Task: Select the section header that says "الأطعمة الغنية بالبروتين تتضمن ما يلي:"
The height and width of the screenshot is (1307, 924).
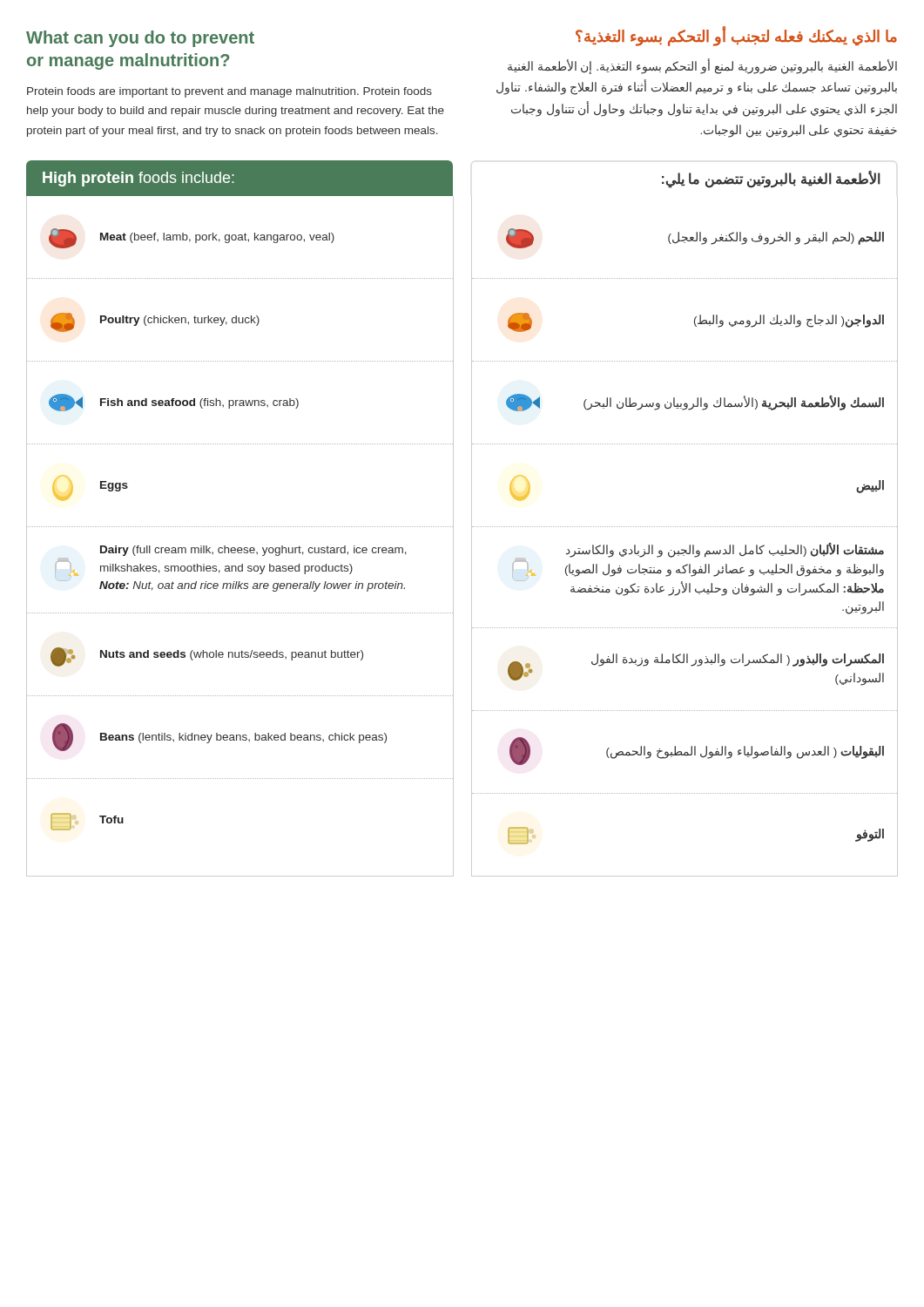Action: pos(770,179)
